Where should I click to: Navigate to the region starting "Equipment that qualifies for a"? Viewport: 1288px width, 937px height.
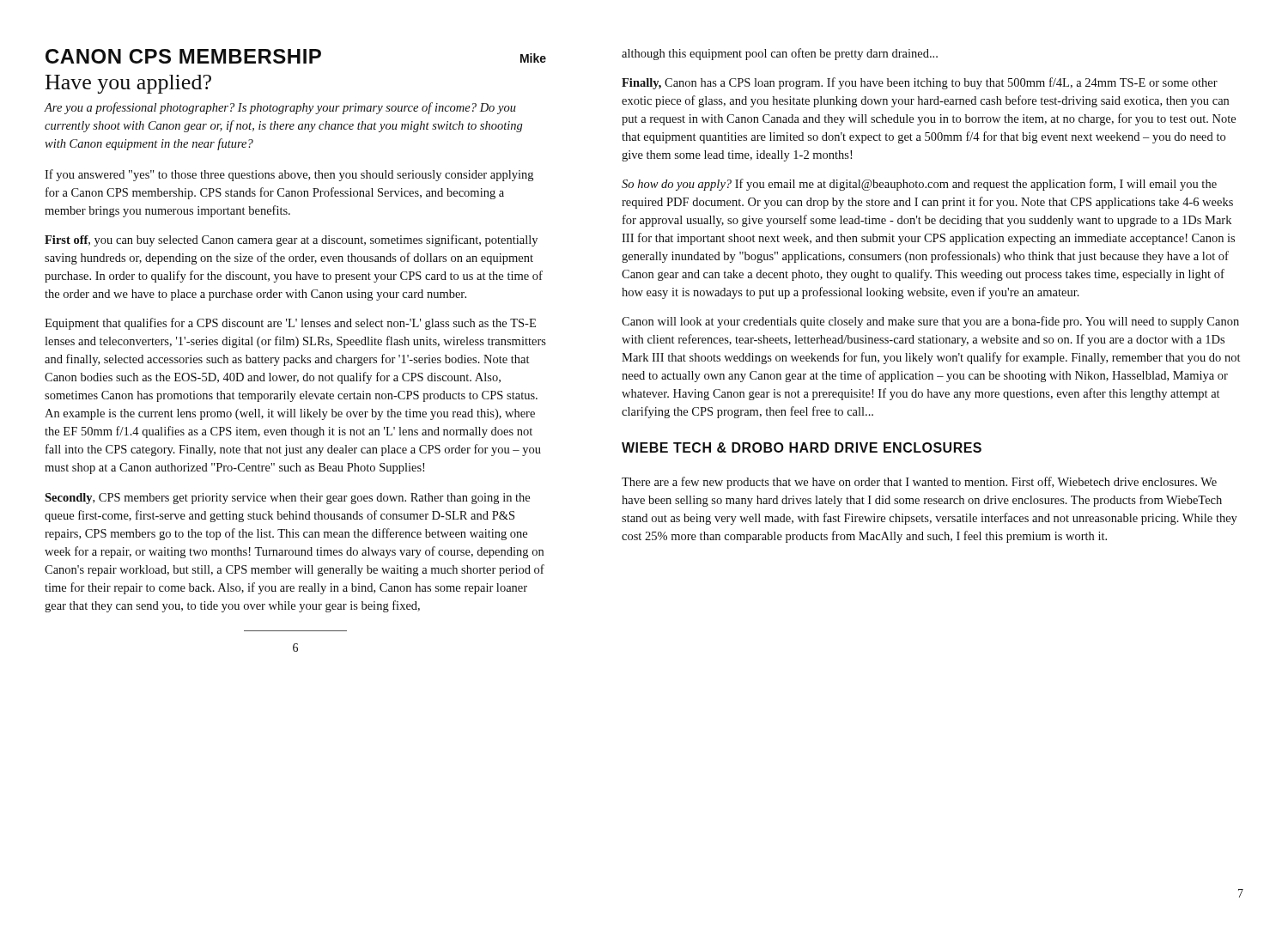(295, 396)
